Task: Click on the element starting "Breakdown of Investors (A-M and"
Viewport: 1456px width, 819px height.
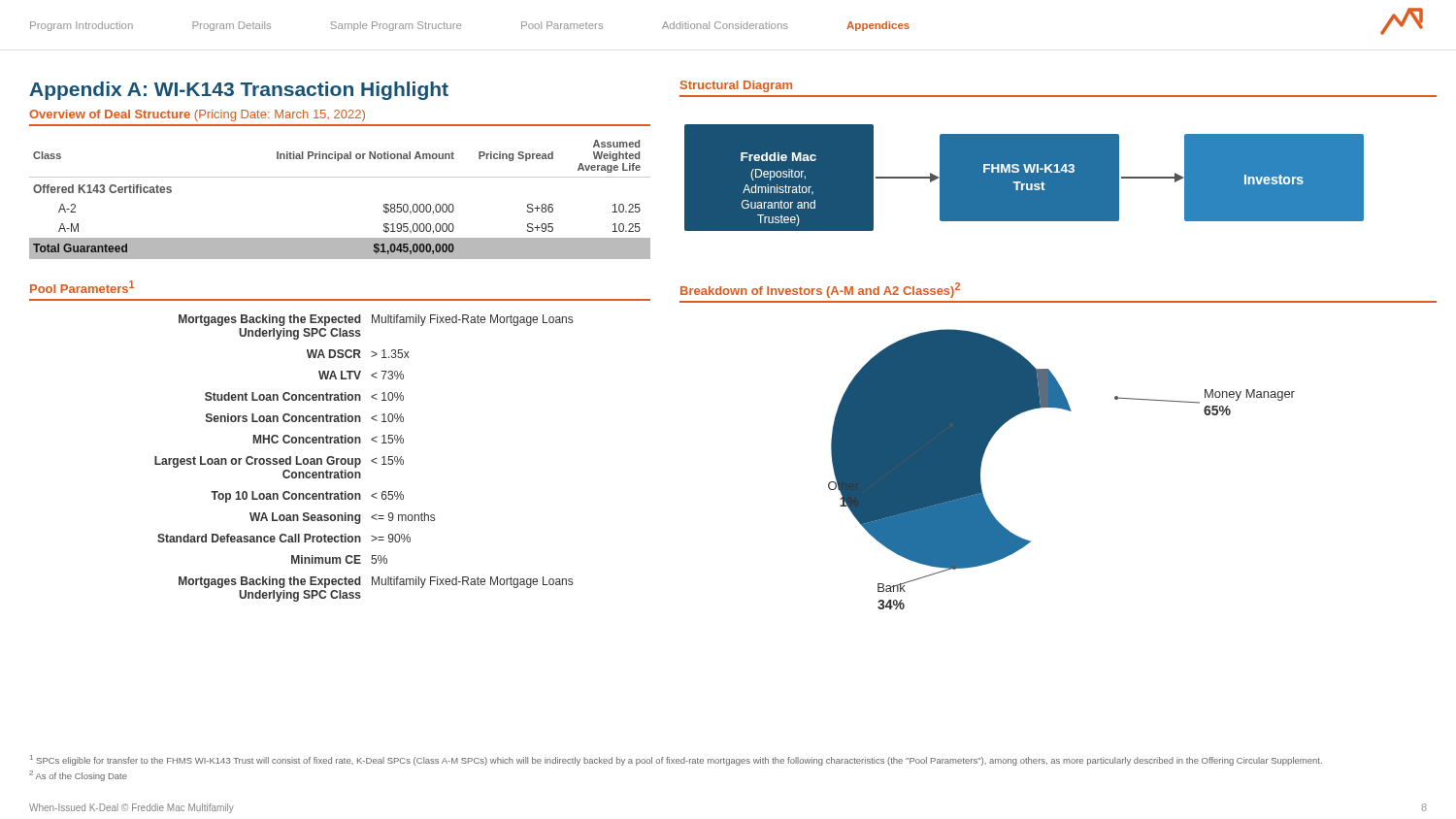Action: coord(820,289)
